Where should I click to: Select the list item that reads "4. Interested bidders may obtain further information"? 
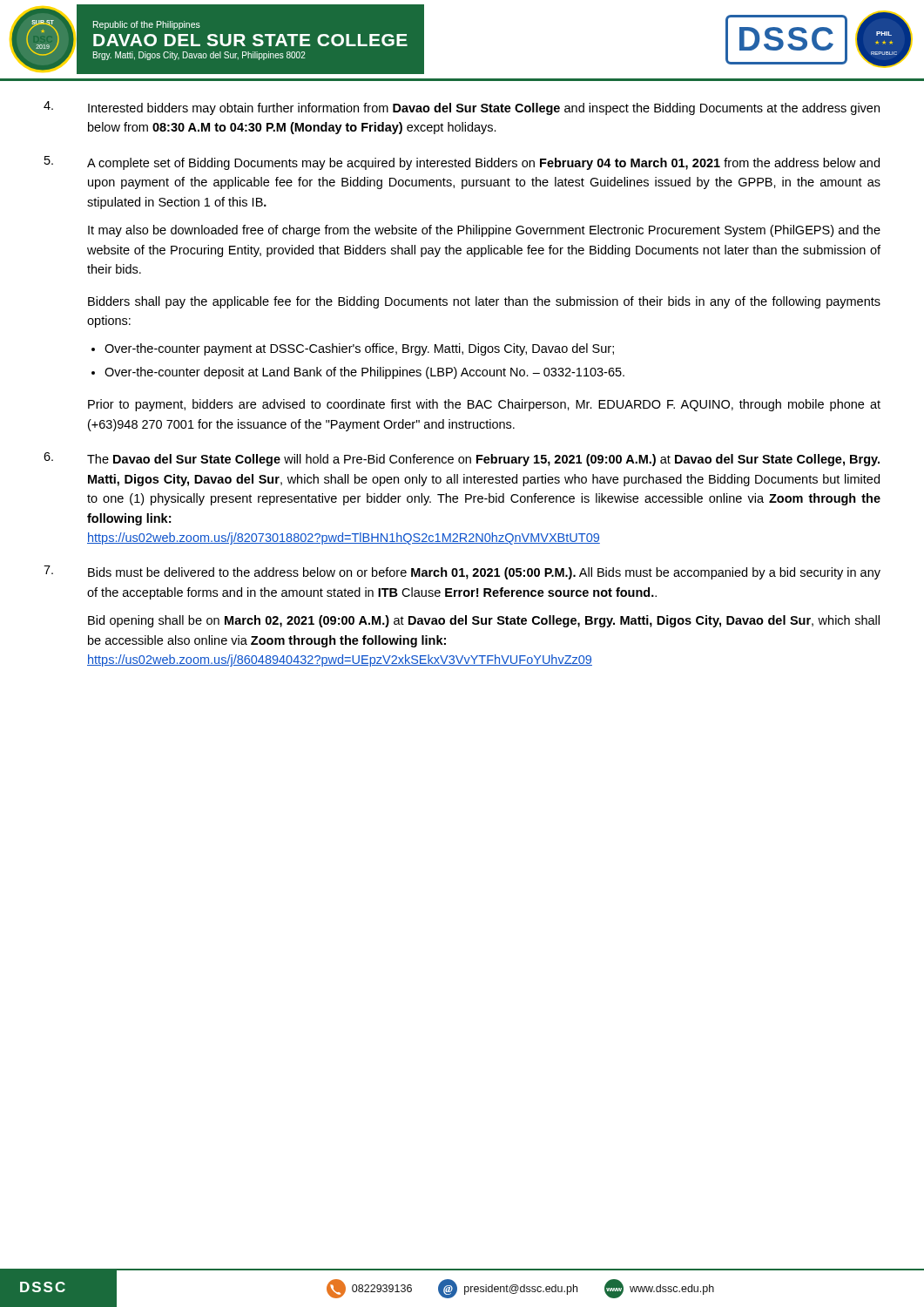(x=462, y=118)
